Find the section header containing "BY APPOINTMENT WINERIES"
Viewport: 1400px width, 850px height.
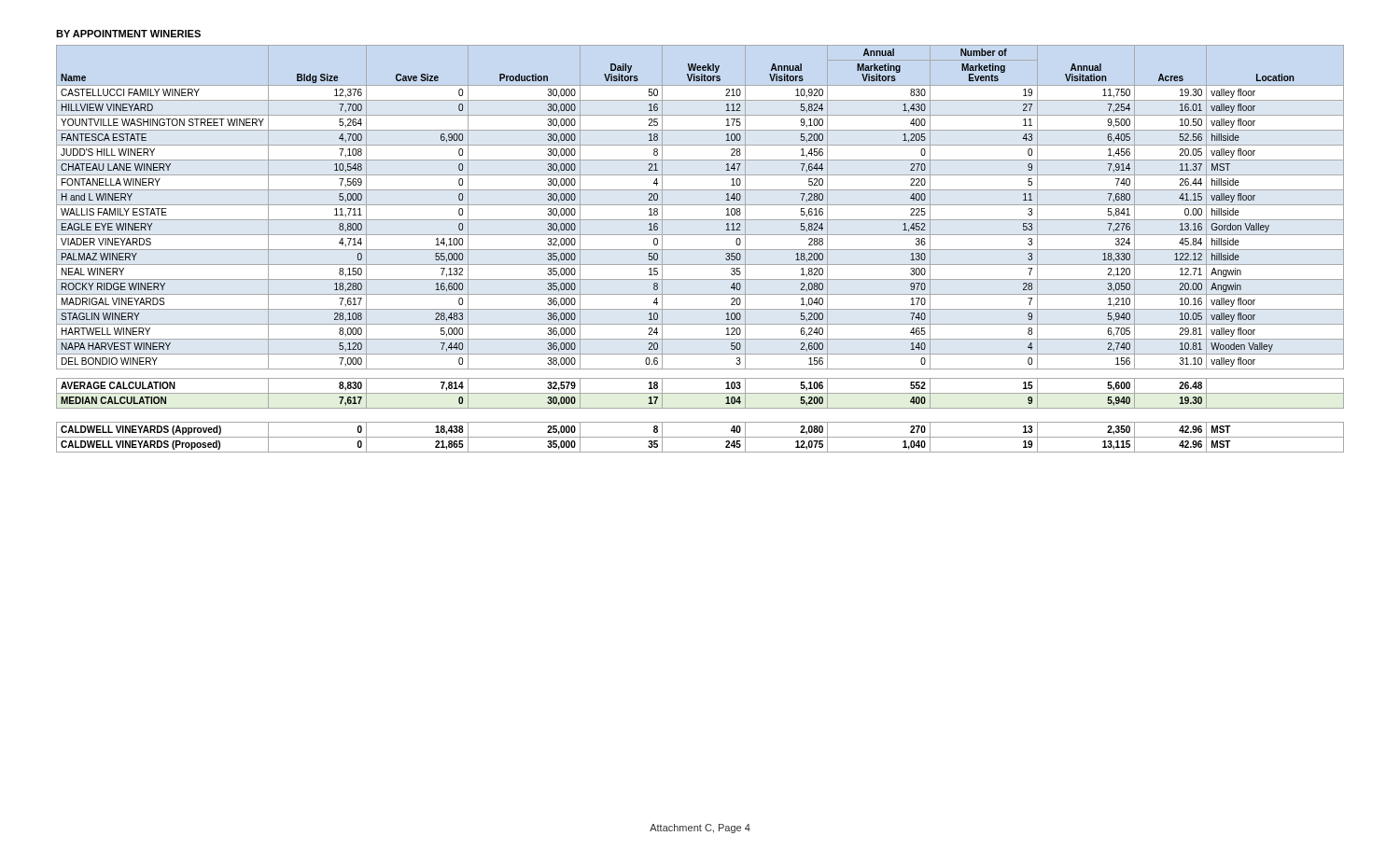click(128, 34)
